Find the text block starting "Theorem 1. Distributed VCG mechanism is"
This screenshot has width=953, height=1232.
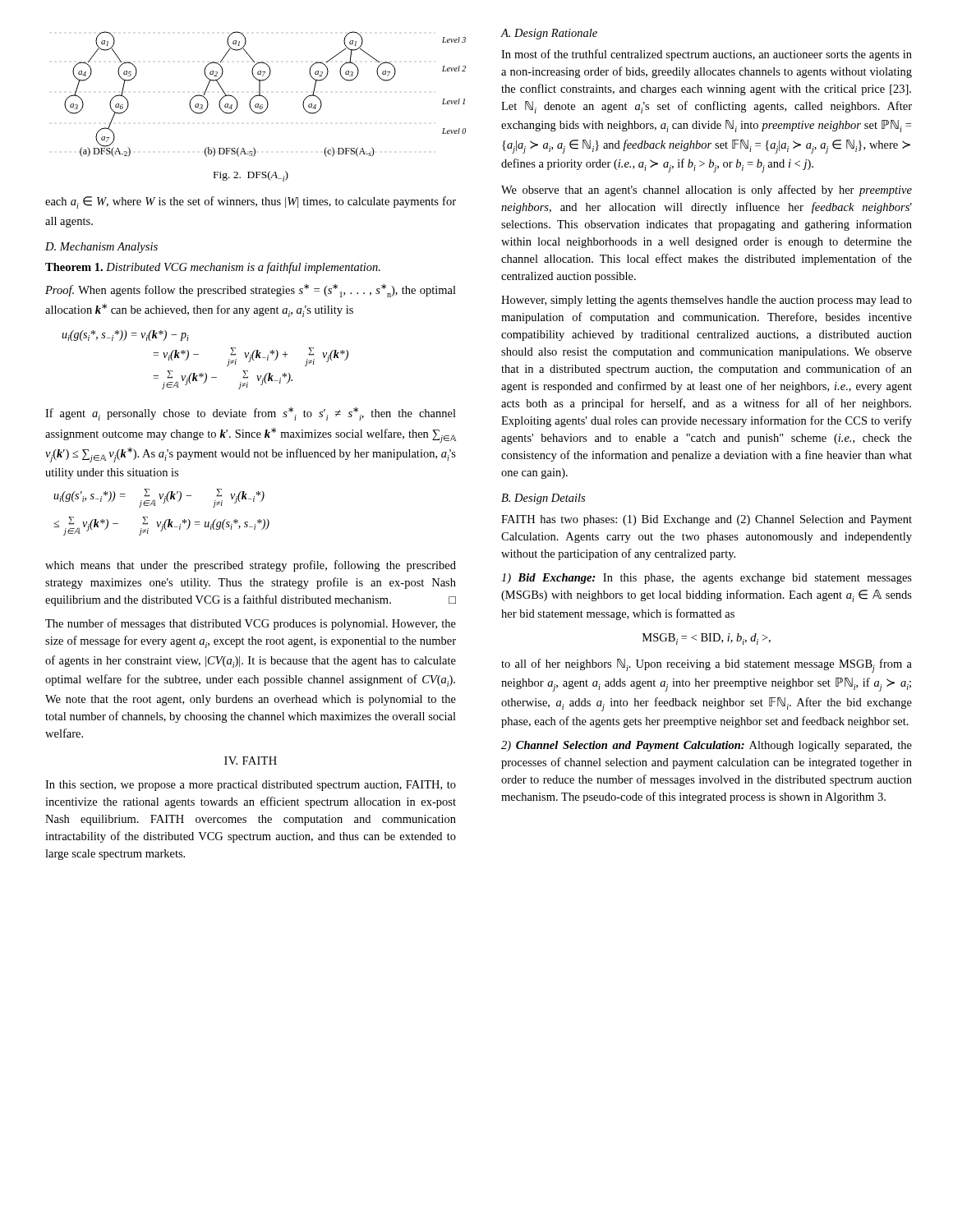coord(213,267)
